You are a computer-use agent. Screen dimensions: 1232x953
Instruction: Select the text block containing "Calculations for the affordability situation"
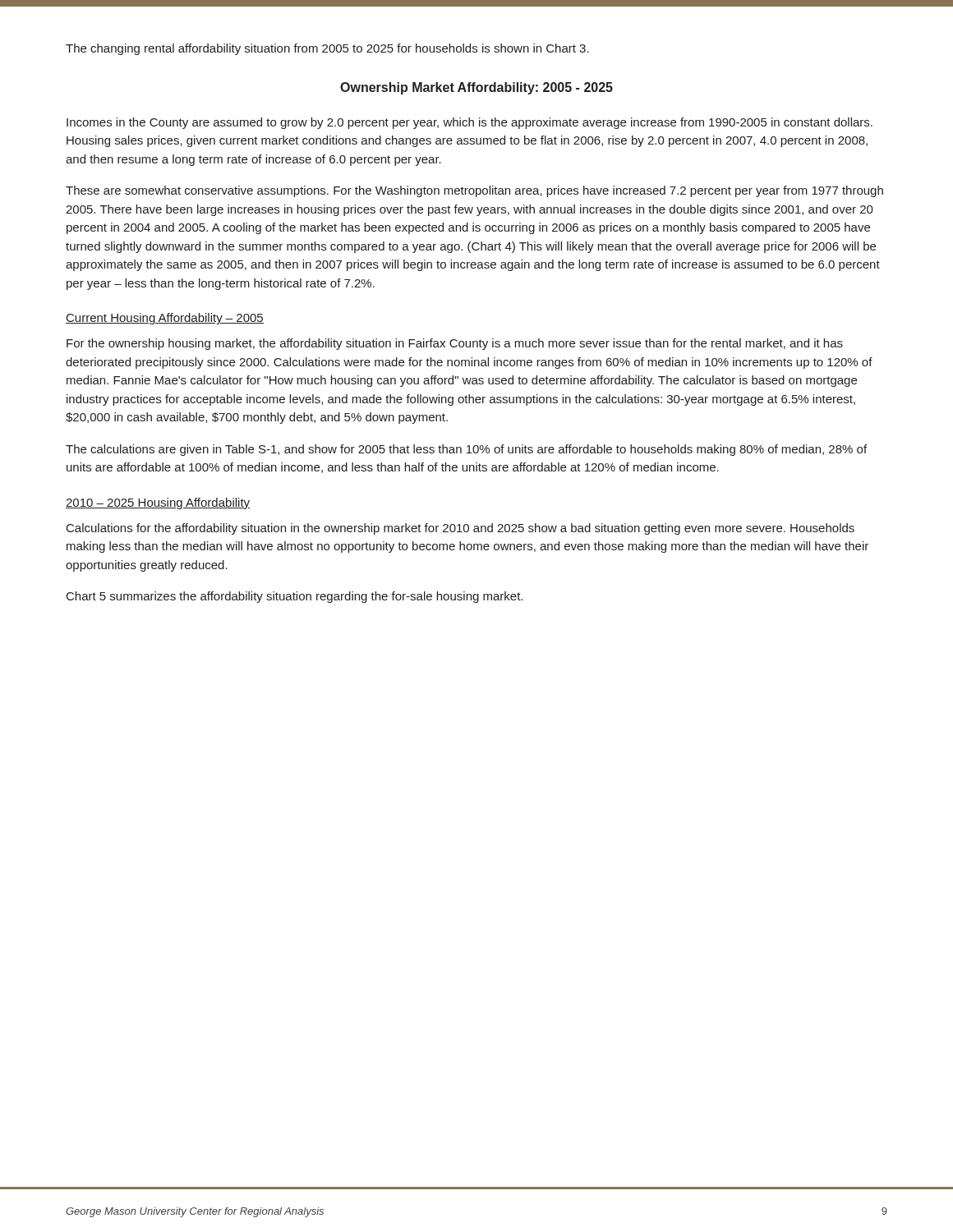tap(467, 546)
